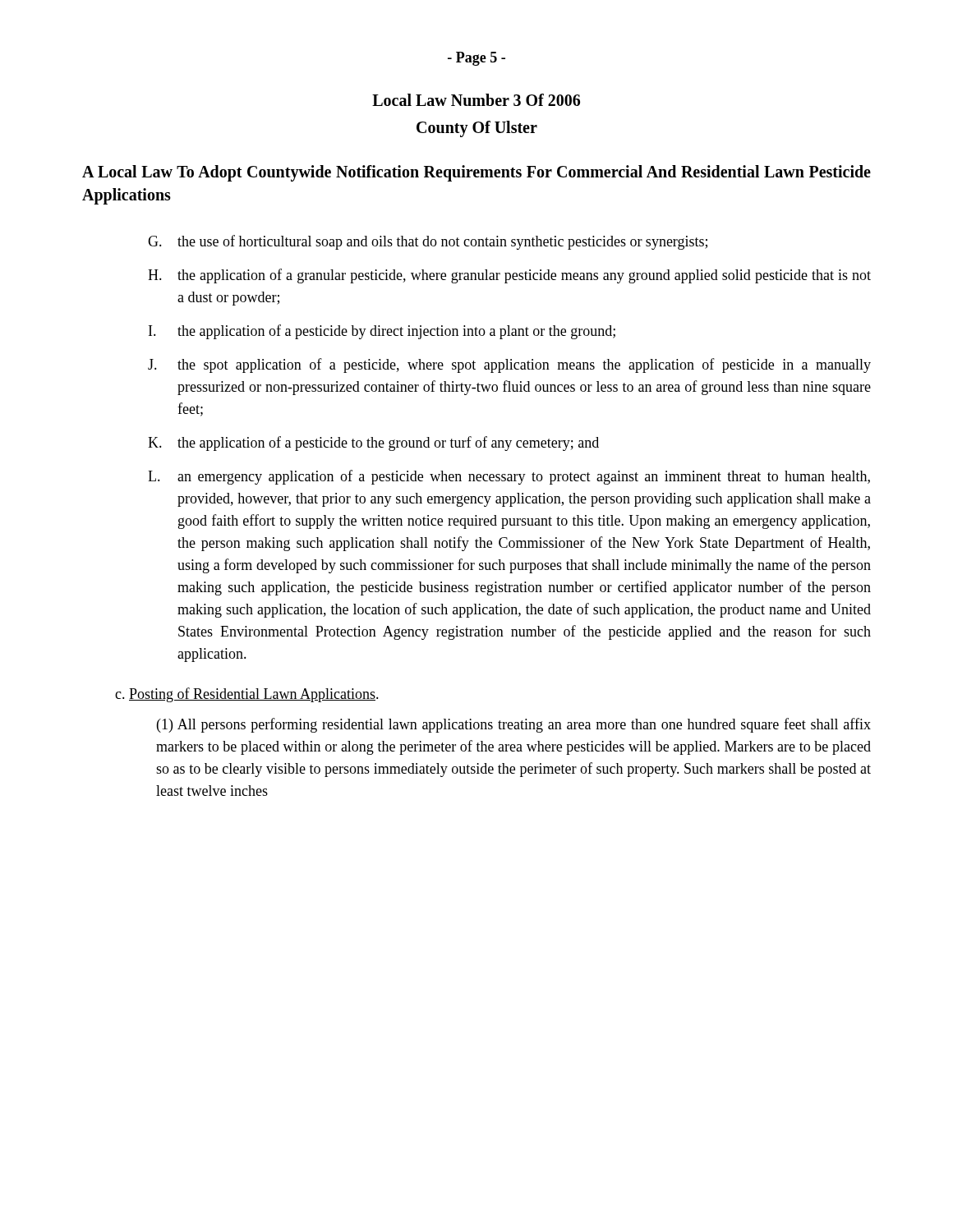
Task: Point to the block beginning "c. Posting of Residential"
Action: (x=247, y=694)
